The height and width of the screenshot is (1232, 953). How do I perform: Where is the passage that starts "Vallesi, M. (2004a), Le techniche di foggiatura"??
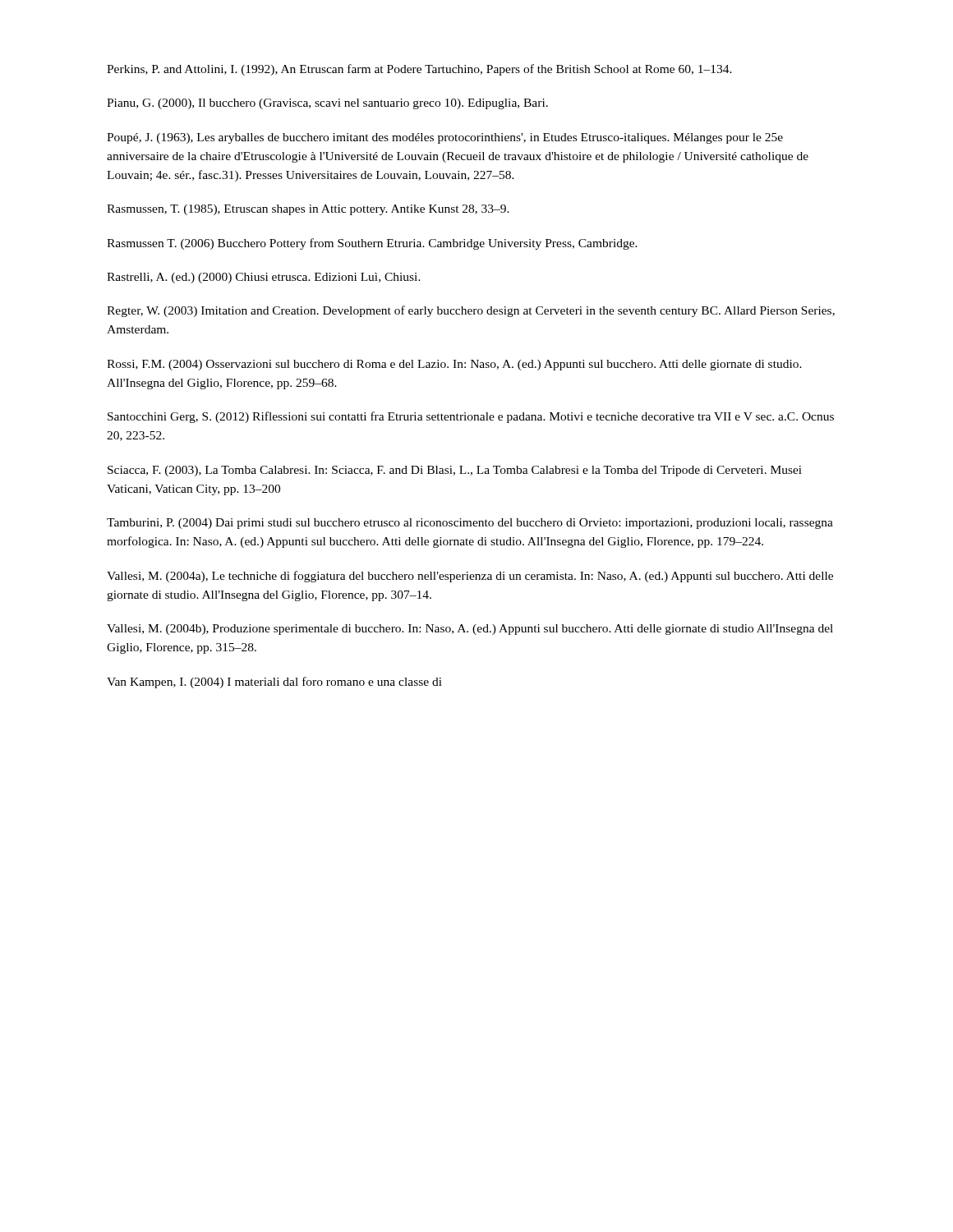point(470,584)
